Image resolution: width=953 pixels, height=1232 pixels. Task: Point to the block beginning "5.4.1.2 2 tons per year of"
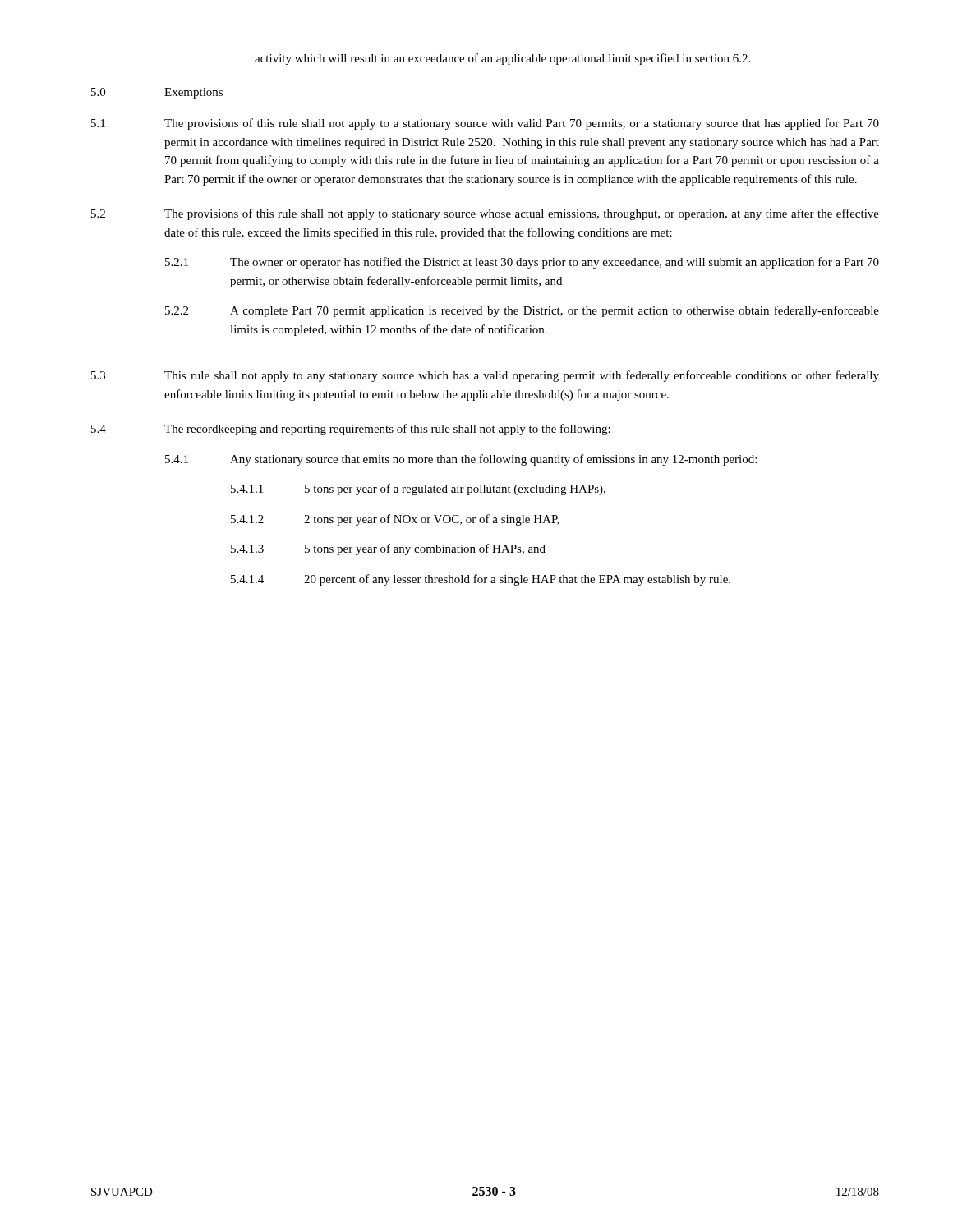[x=555, y=519]
